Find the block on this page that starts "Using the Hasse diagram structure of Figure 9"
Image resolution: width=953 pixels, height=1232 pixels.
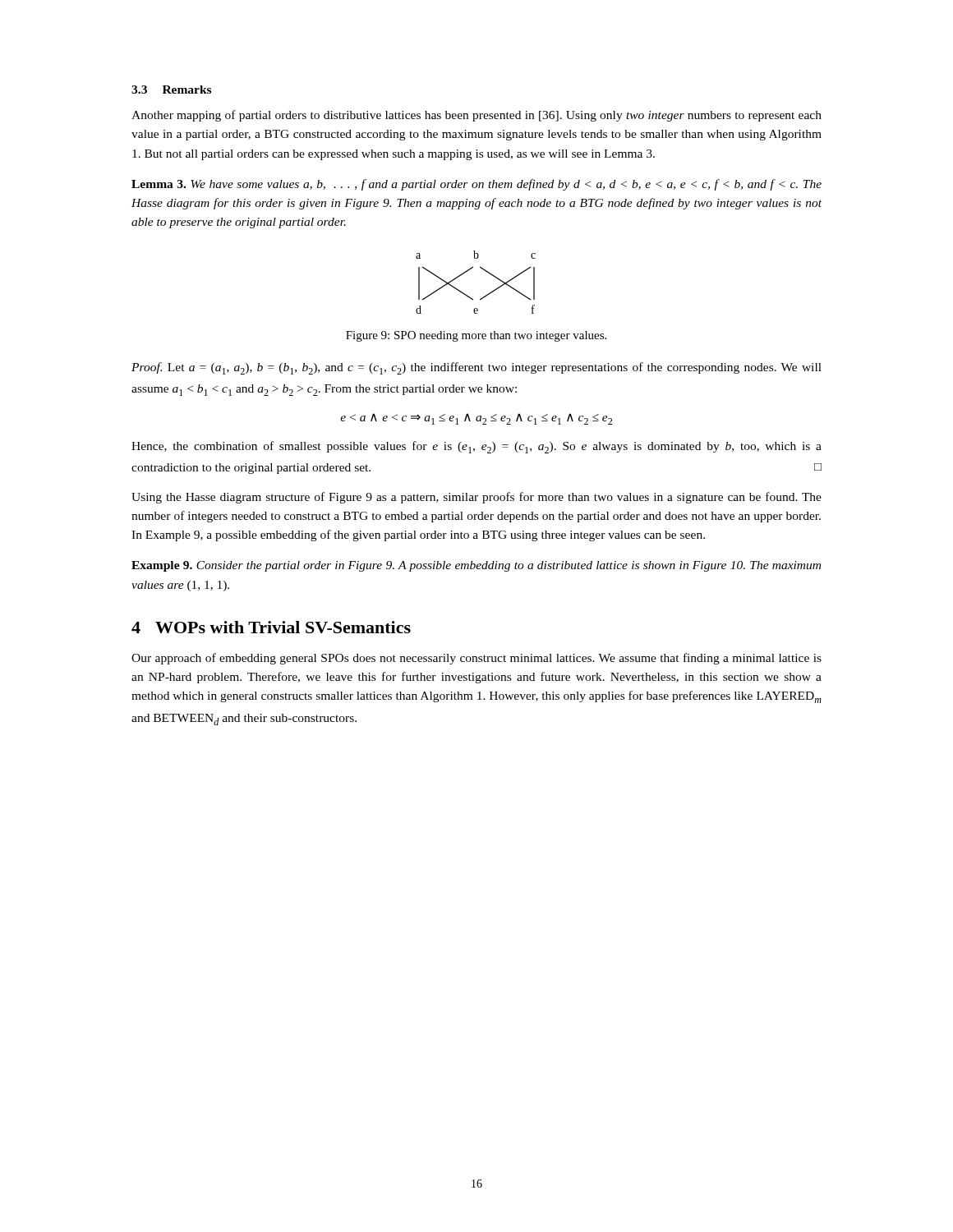point(476,515)
